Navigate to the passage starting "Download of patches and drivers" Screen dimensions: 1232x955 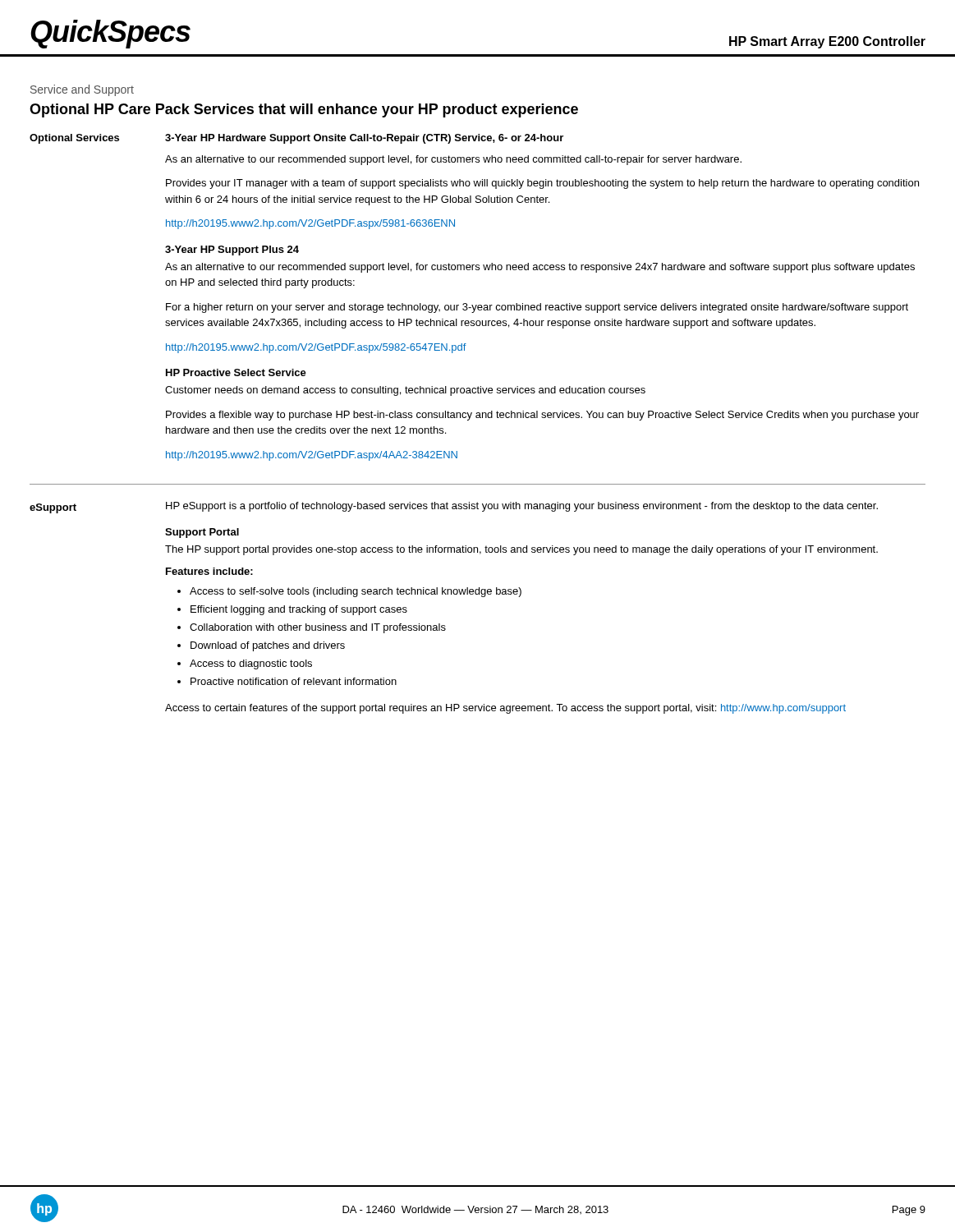[267, 645]
